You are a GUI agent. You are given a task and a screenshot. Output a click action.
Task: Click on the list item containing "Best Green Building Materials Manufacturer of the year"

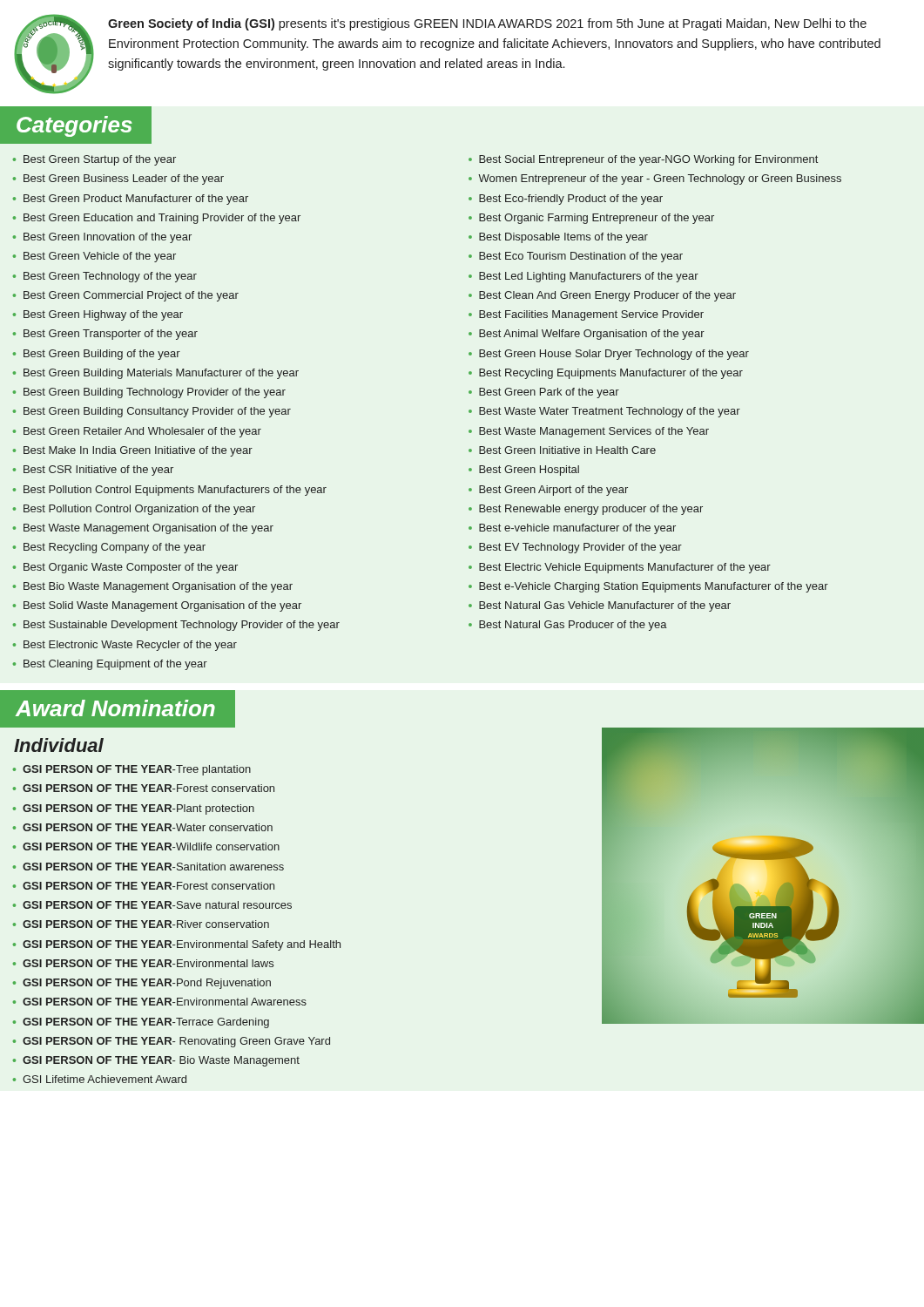point(161,372)
